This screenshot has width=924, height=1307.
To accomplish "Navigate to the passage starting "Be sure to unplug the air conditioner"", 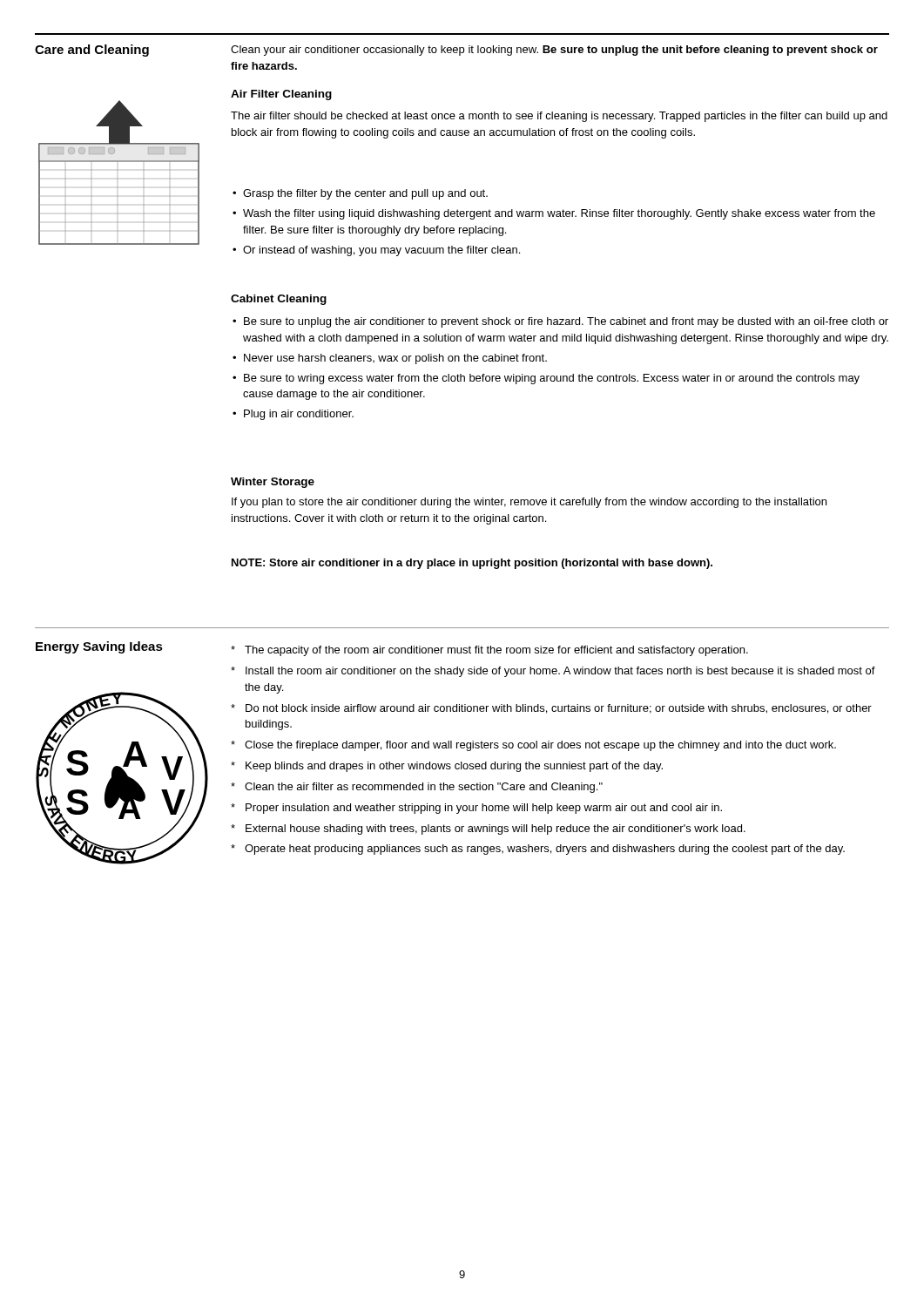I will coord(566,329).
